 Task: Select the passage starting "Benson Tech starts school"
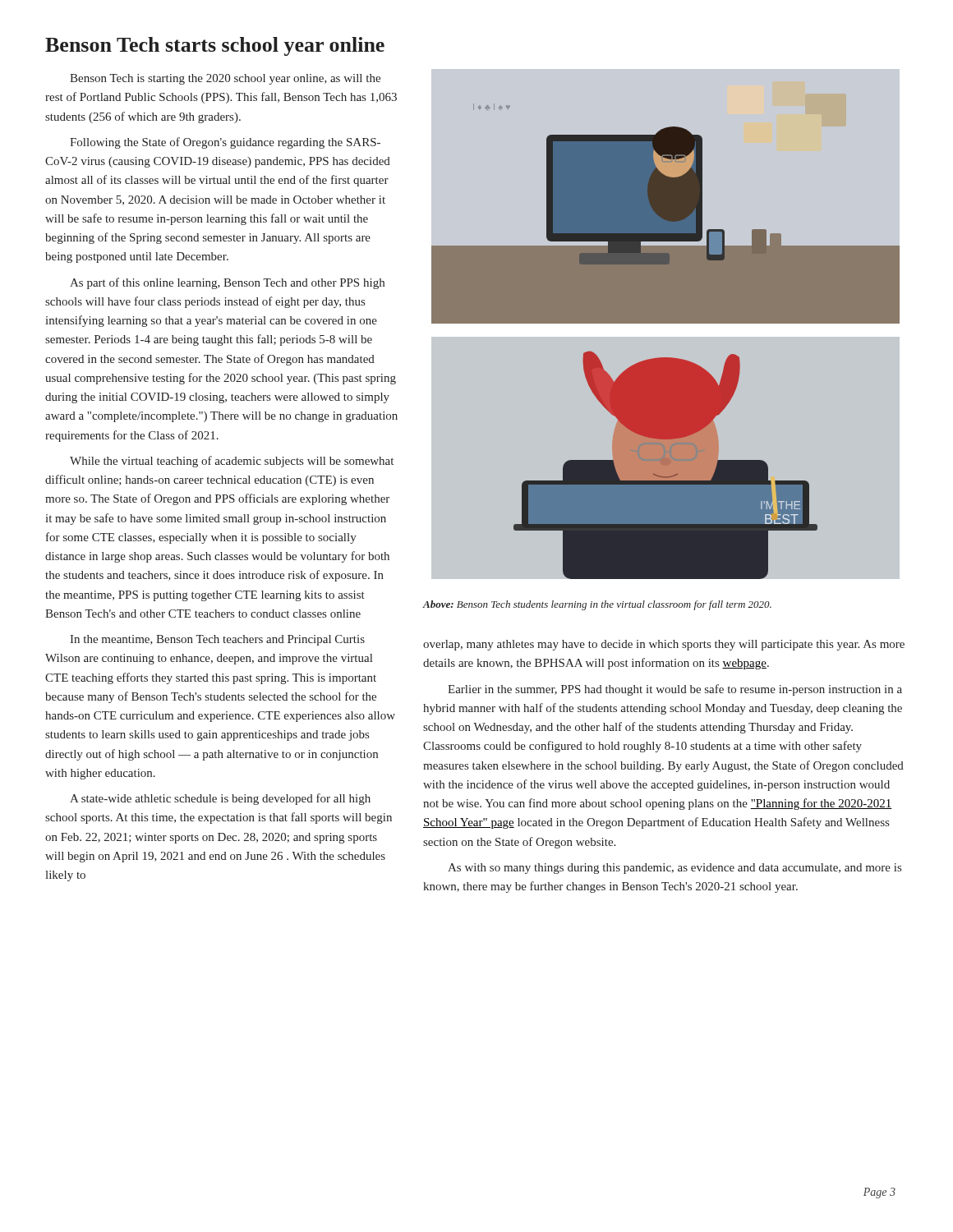coord(215,46)
